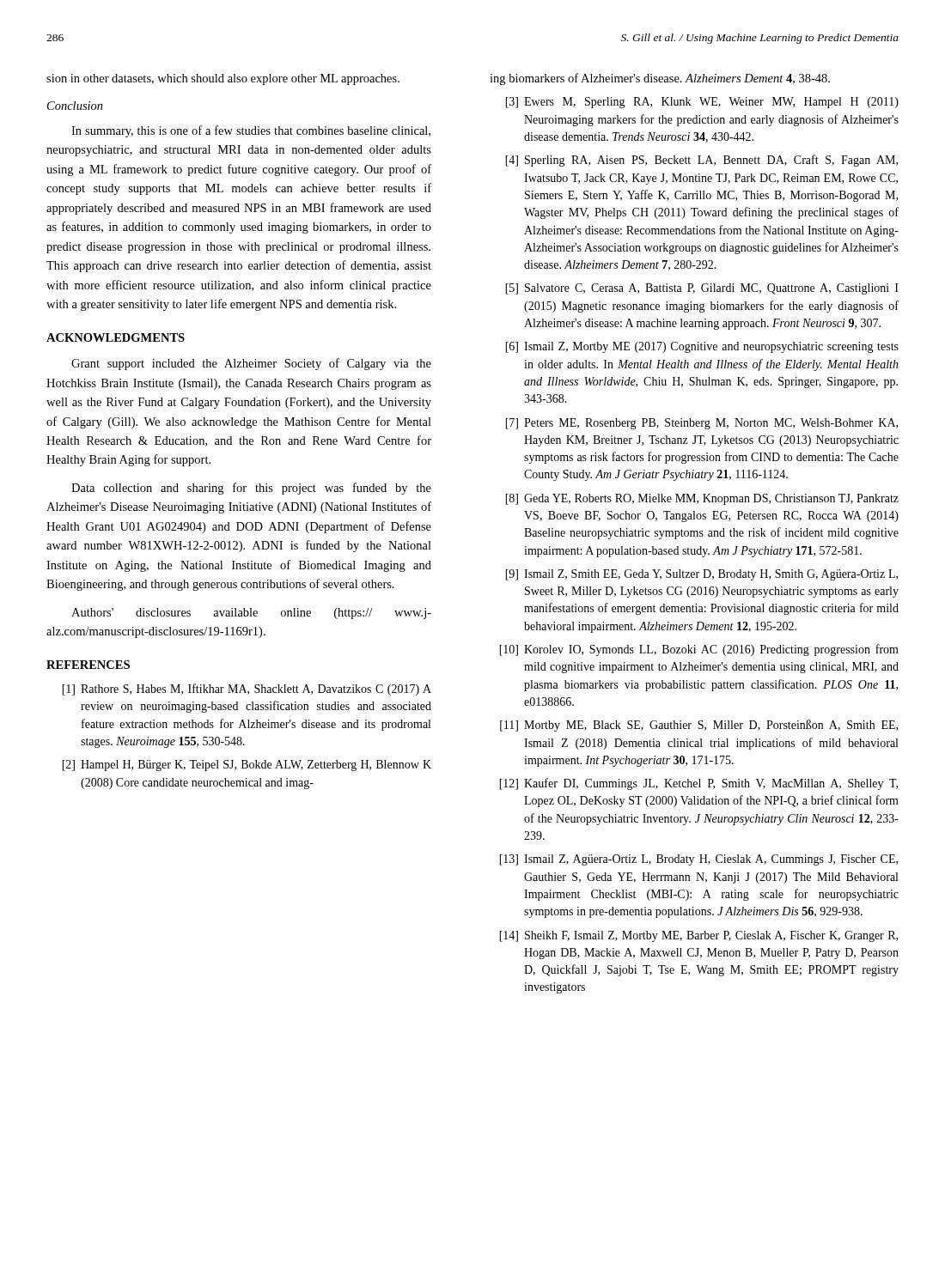945x1288 pixels.
Task: Find the text starting "[1] Rathore S, Habes M, Iftikhar"
Action: point(239,716)
